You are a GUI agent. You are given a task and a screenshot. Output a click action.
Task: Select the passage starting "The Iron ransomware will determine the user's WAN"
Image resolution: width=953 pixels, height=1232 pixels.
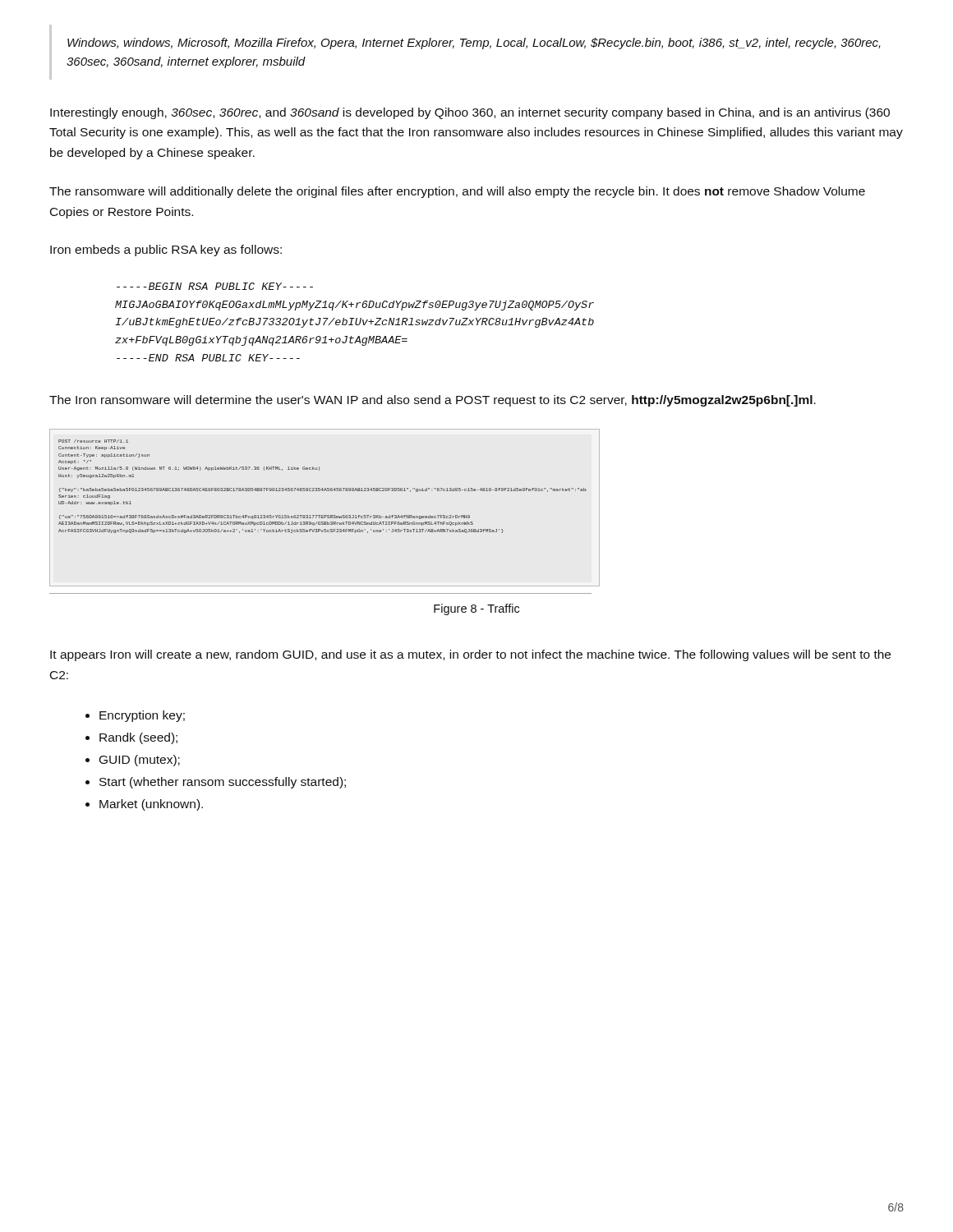click(433, 400)
